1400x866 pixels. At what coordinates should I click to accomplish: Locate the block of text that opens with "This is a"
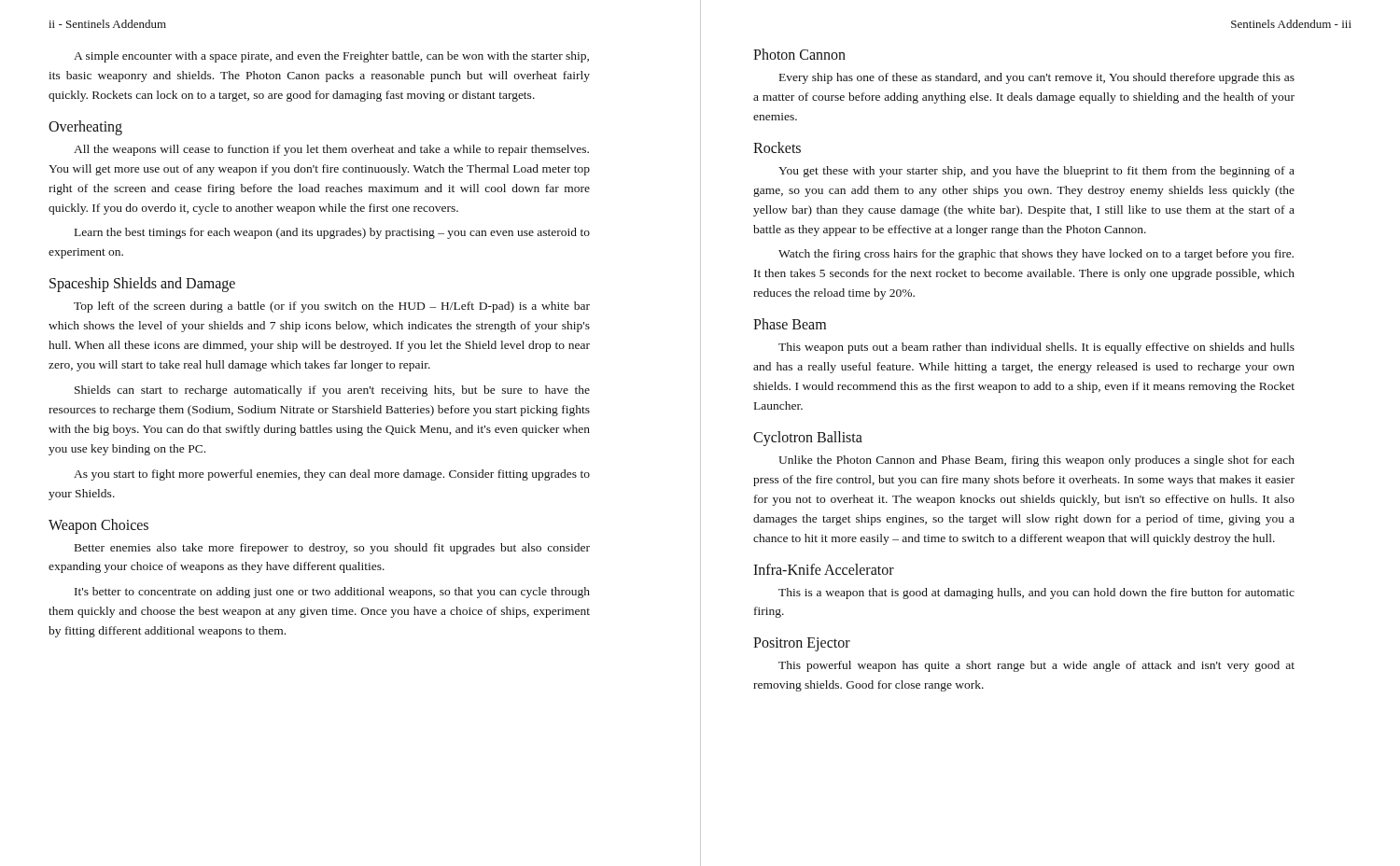pos(1024,602)
